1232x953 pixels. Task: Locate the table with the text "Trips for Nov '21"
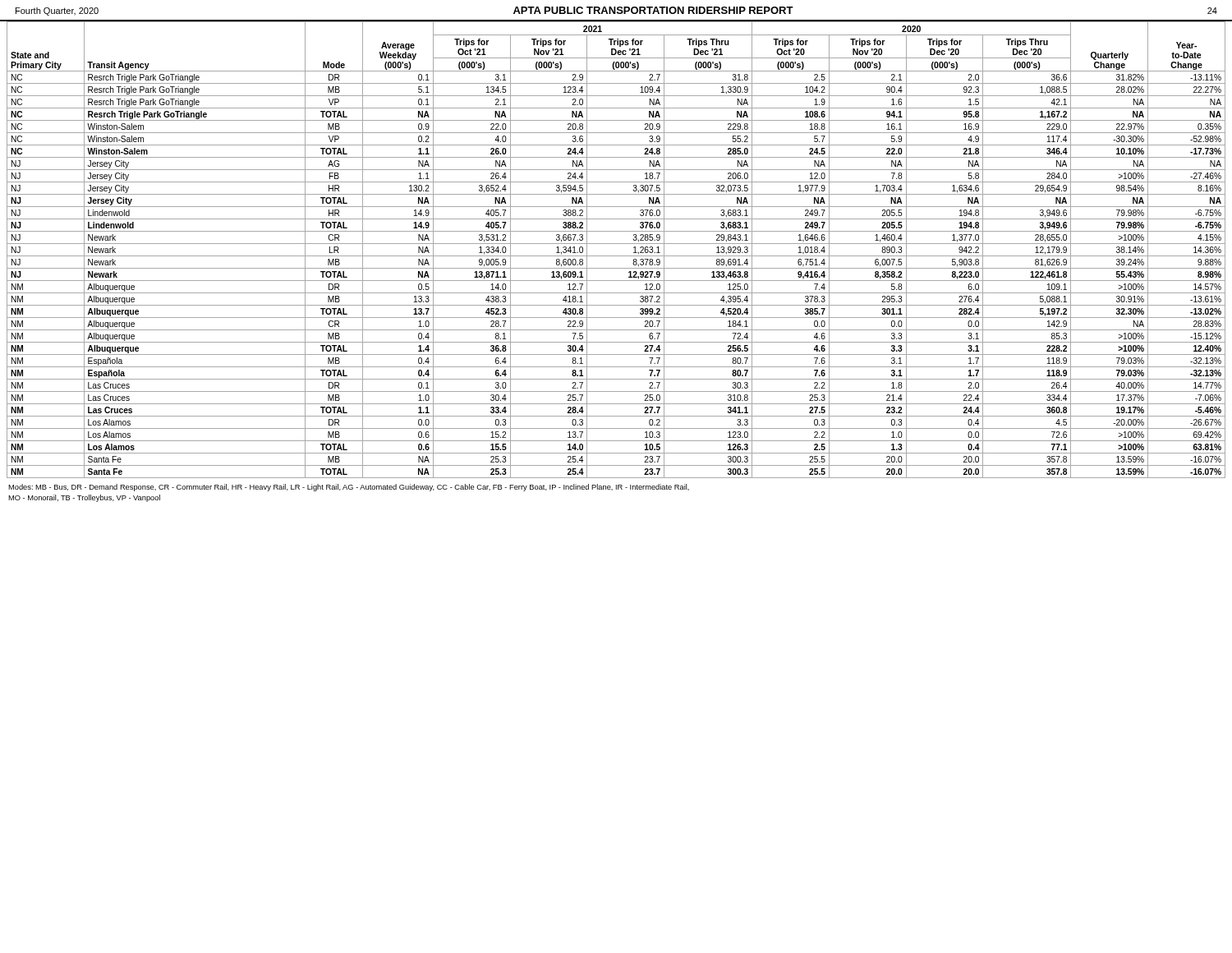616,250
